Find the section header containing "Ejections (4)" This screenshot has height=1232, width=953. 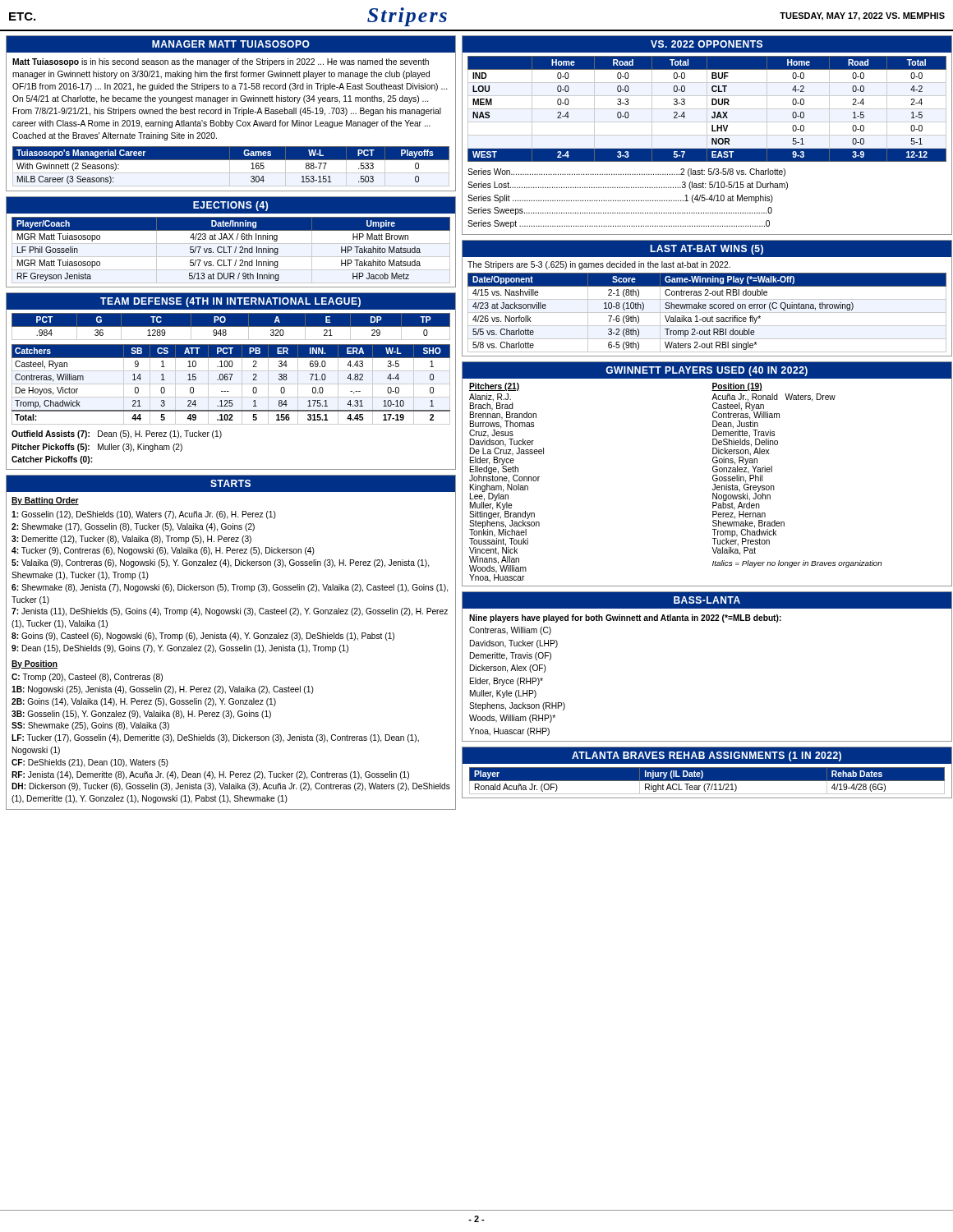click(x=231, y=206)
